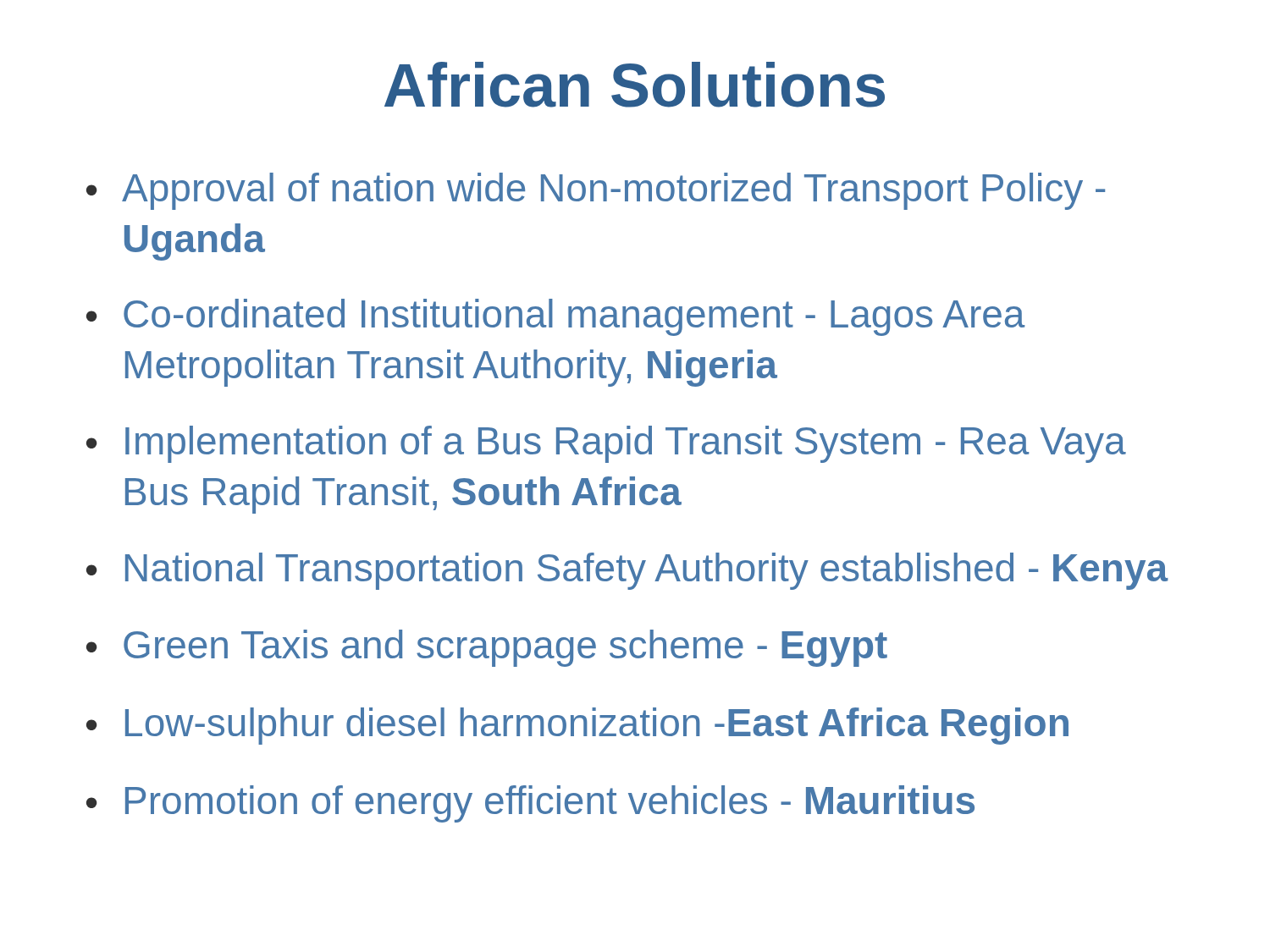Click on the passage starting "• Green Taxis and scrappage scheme -"
The image size is (1270, 952).
[486, 647]
